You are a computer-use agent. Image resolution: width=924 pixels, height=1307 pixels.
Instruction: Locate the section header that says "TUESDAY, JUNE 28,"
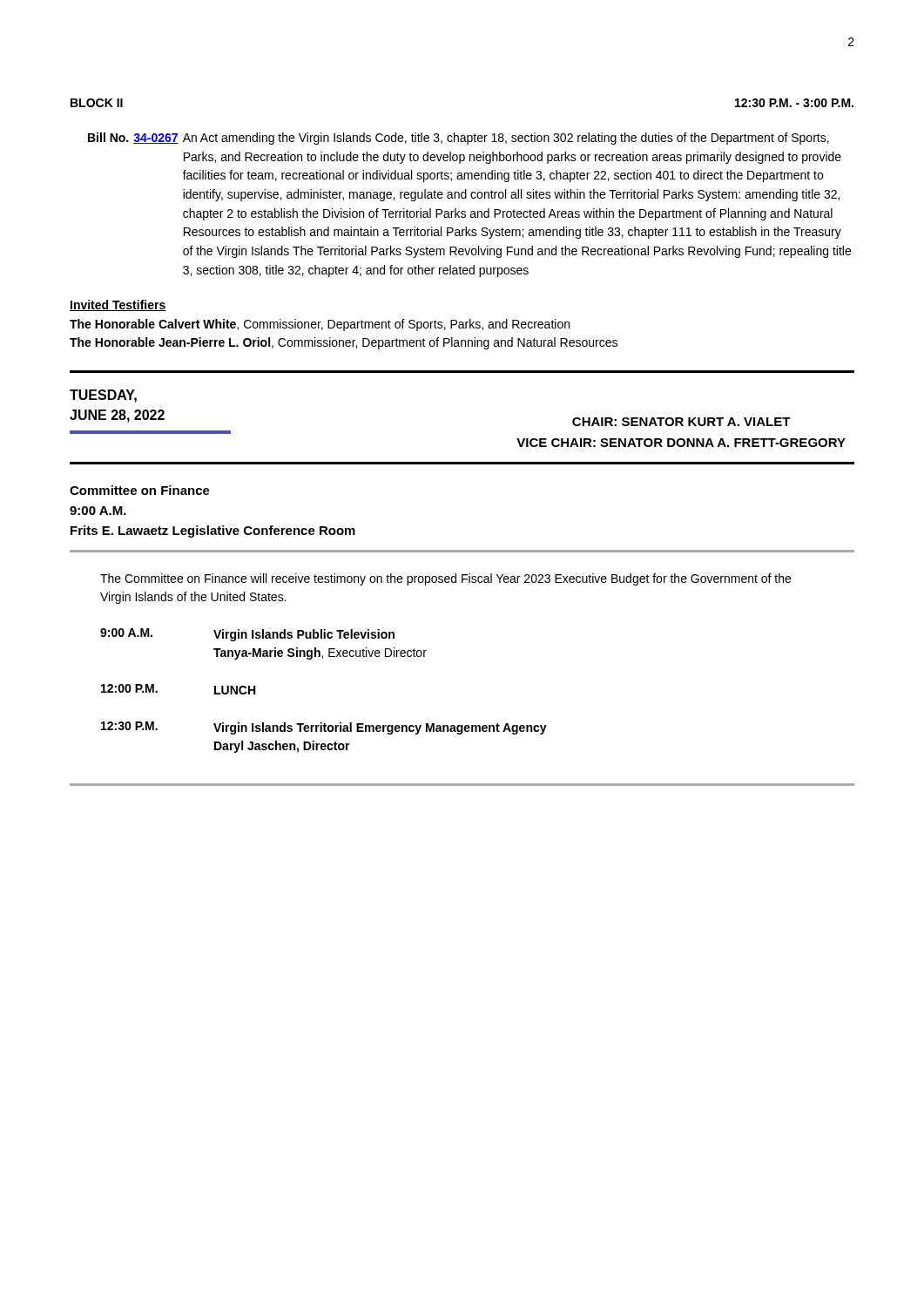[150, 411]
